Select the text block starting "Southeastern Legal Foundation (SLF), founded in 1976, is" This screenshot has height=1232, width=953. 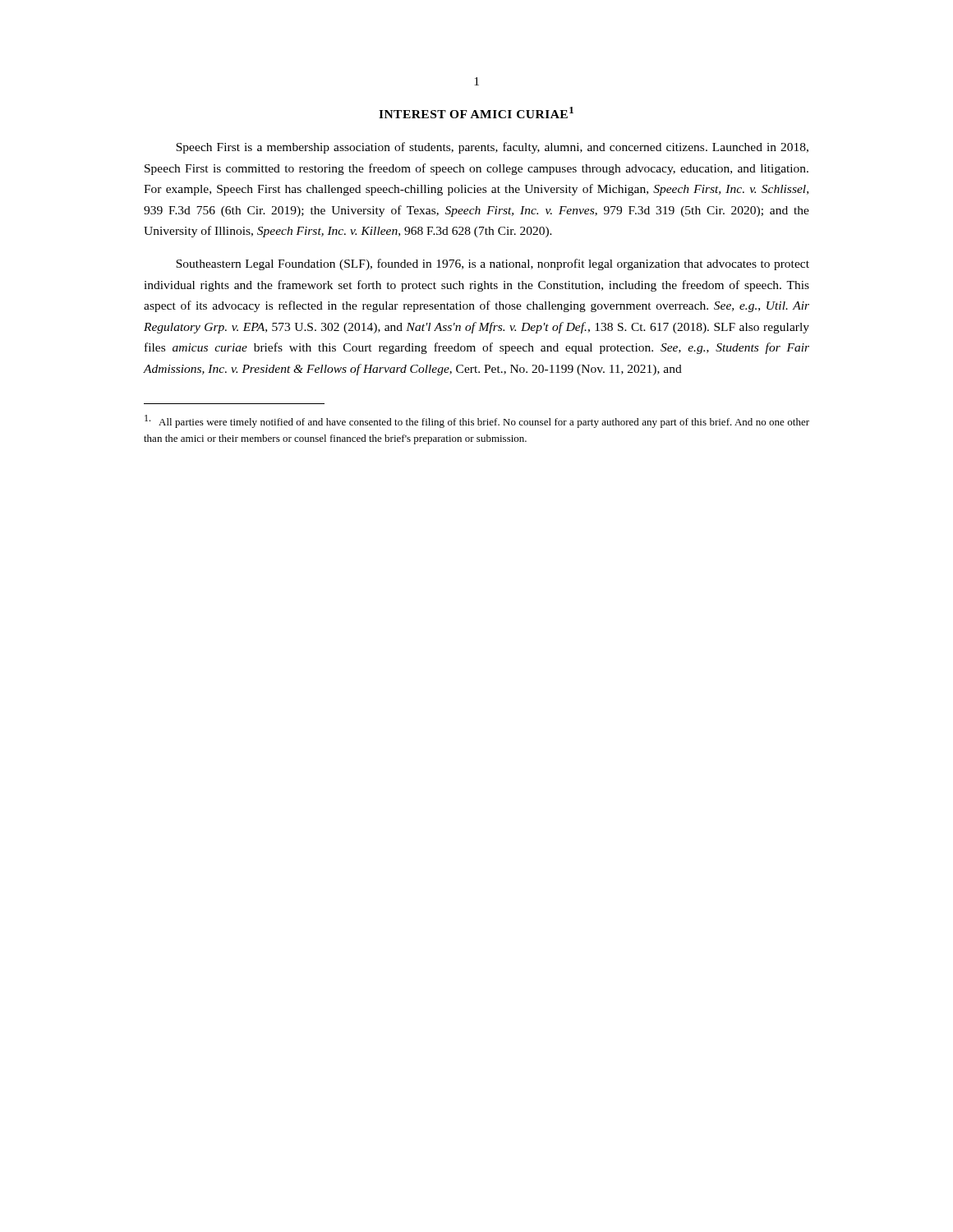tap(476, 316)
